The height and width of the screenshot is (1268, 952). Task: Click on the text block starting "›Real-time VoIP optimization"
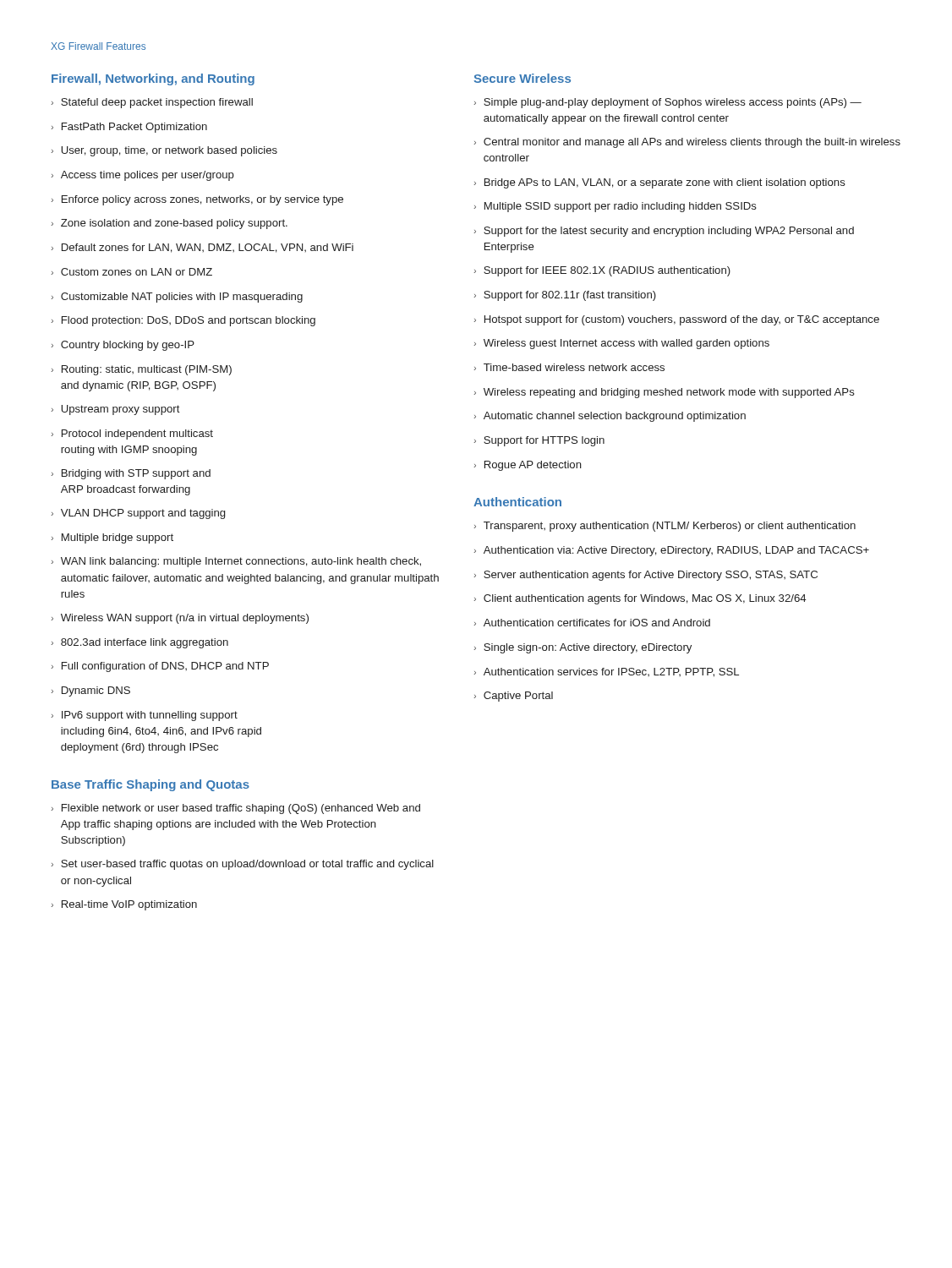click(124, 905)
